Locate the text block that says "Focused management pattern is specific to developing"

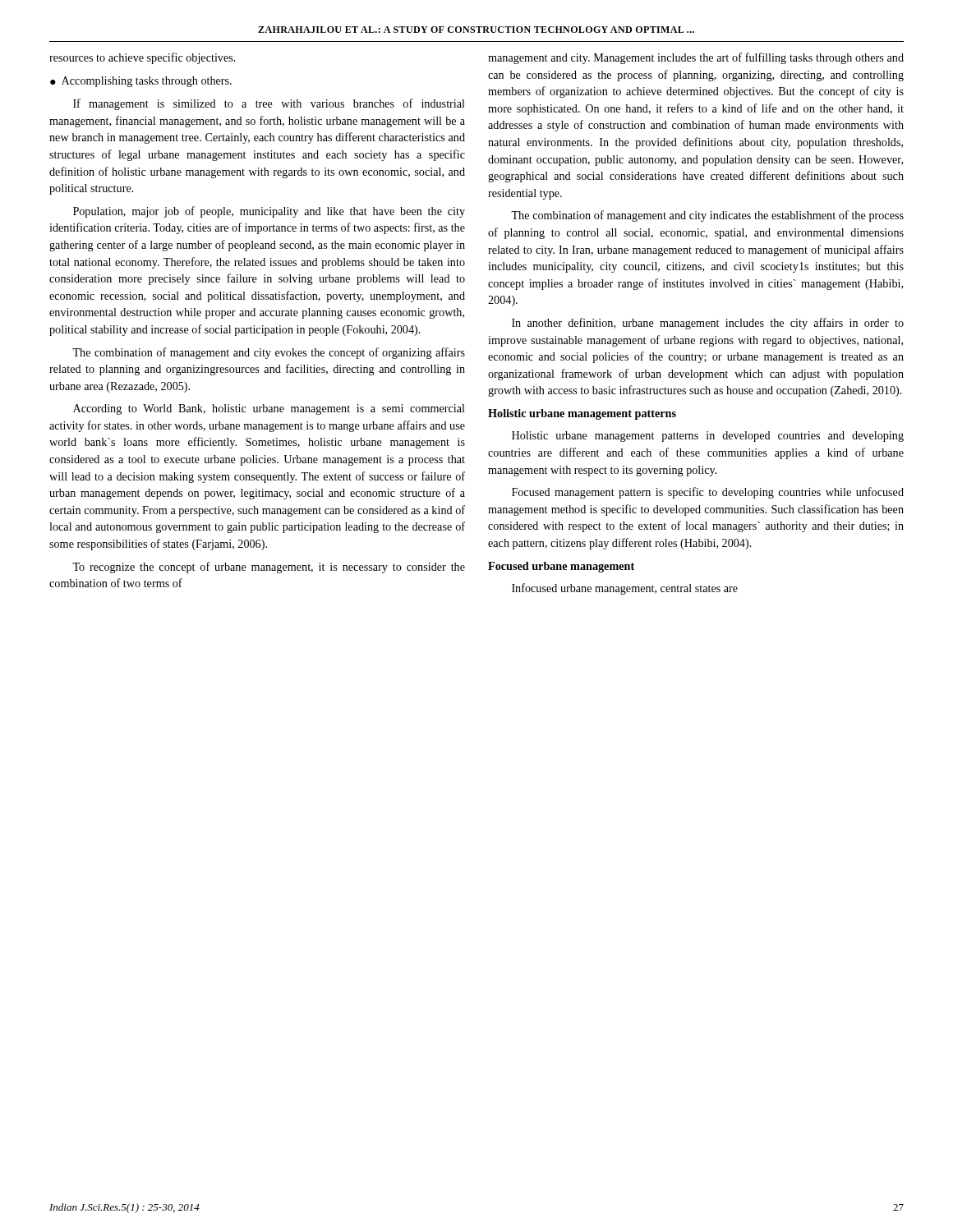pyautogui.click(x=696, y=518)
